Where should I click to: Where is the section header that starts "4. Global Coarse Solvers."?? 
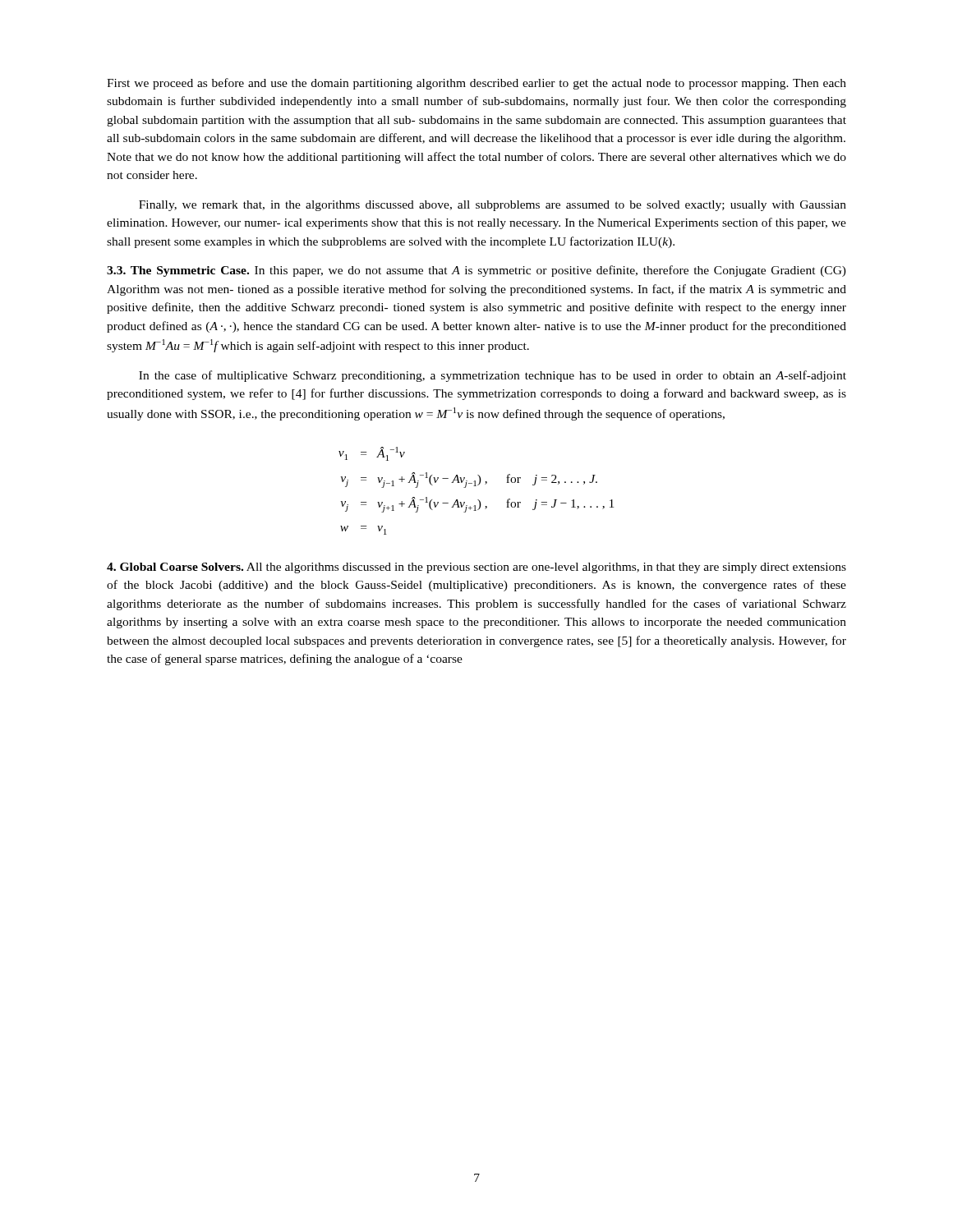coord(476,612)
